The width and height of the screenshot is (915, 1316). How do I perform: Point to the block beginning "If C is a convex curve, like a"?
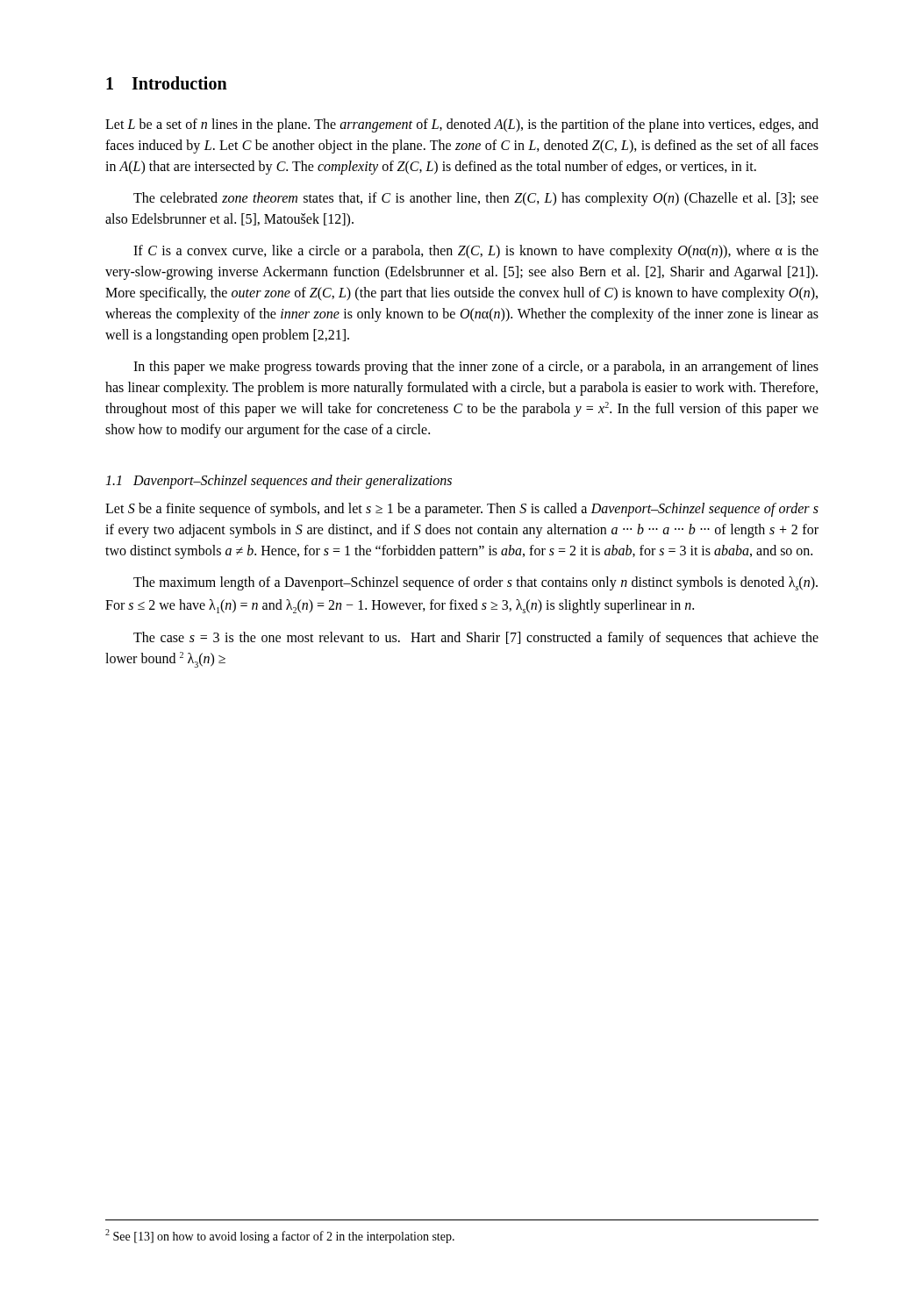coord(462,293)
